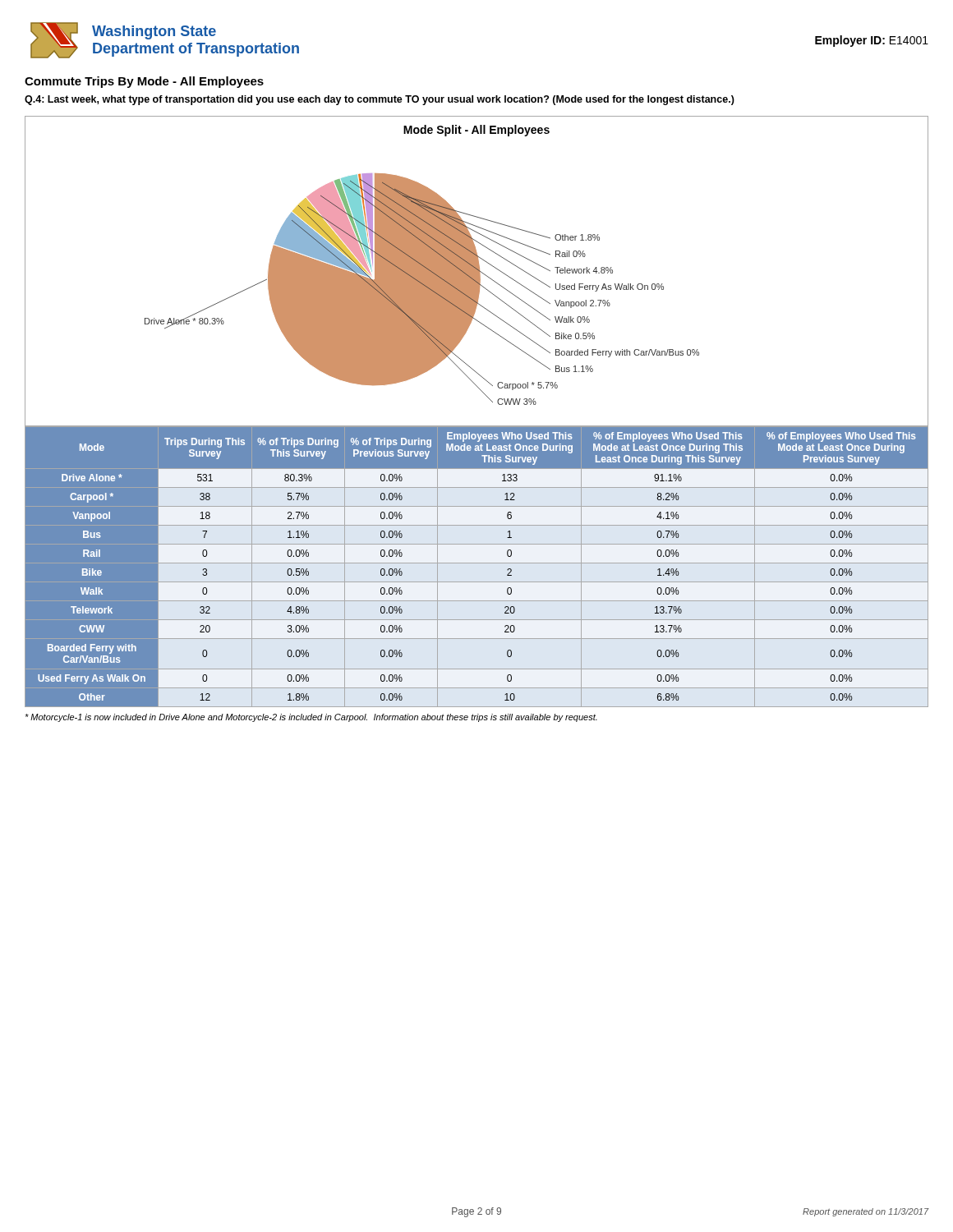Select the pie chart

[476, 279]
